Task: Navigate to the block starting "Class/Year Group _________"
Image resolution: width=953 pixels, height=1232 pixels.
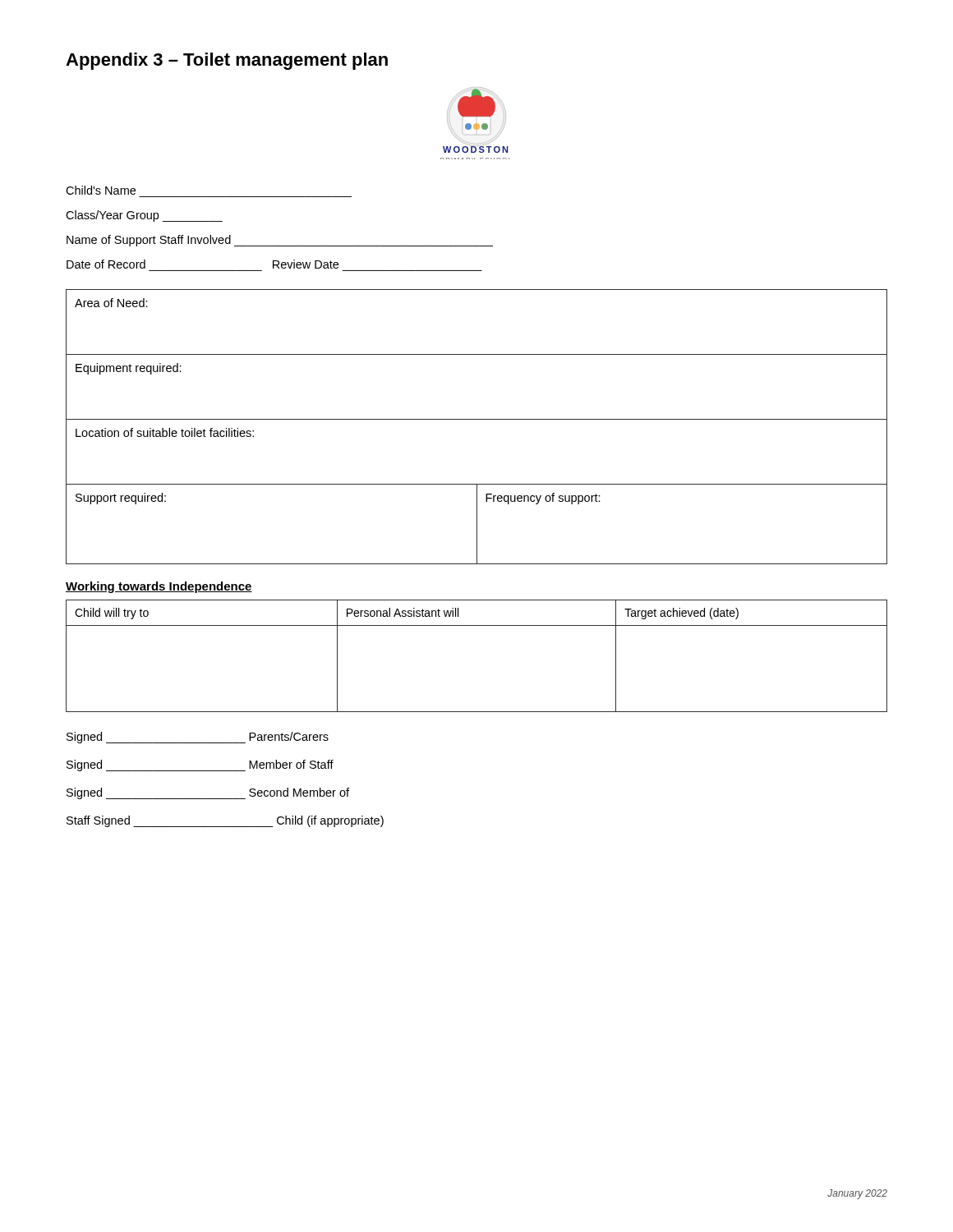Action: click(x=144, y=215)
